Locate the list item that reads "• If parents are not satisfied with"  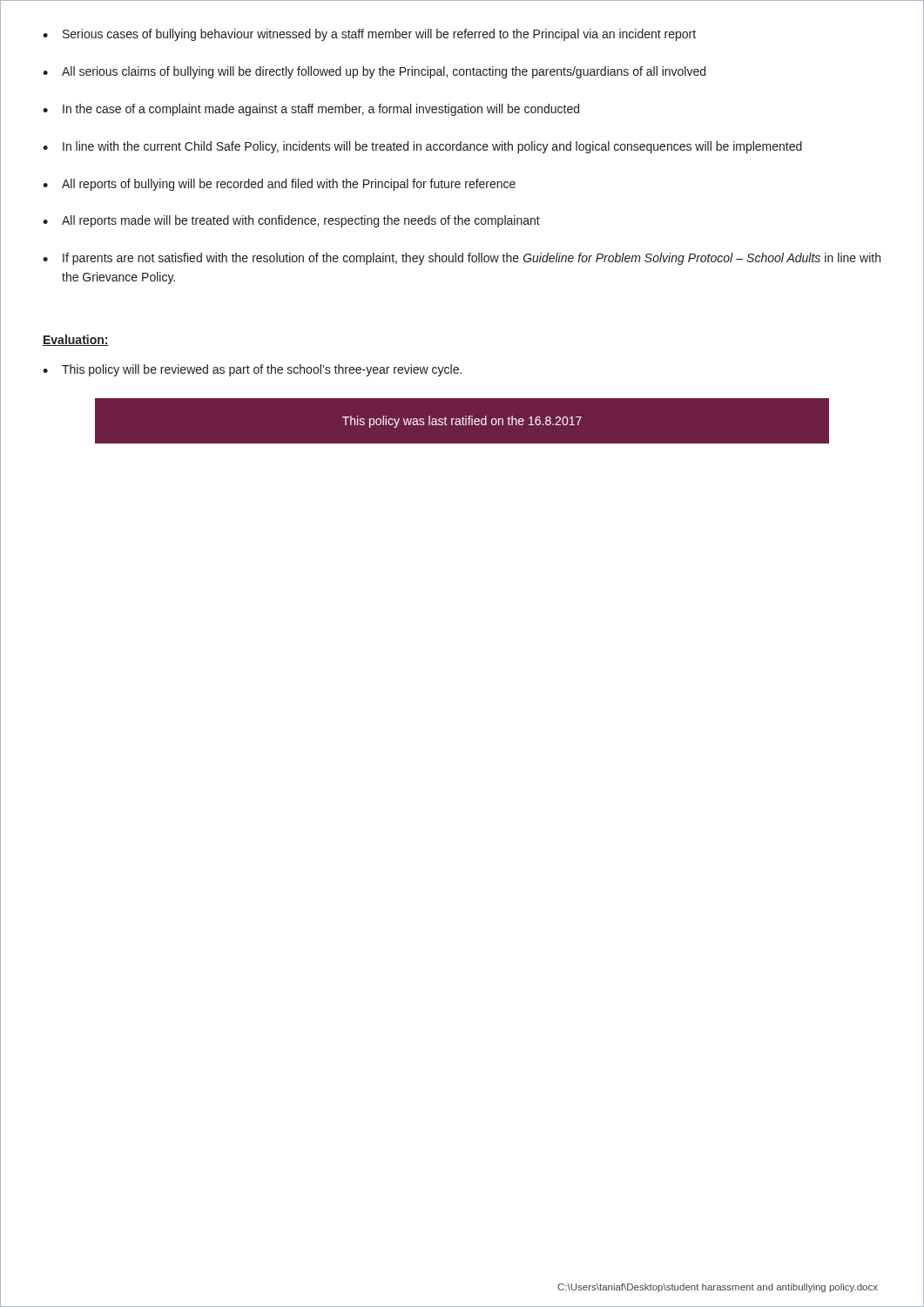462,268
